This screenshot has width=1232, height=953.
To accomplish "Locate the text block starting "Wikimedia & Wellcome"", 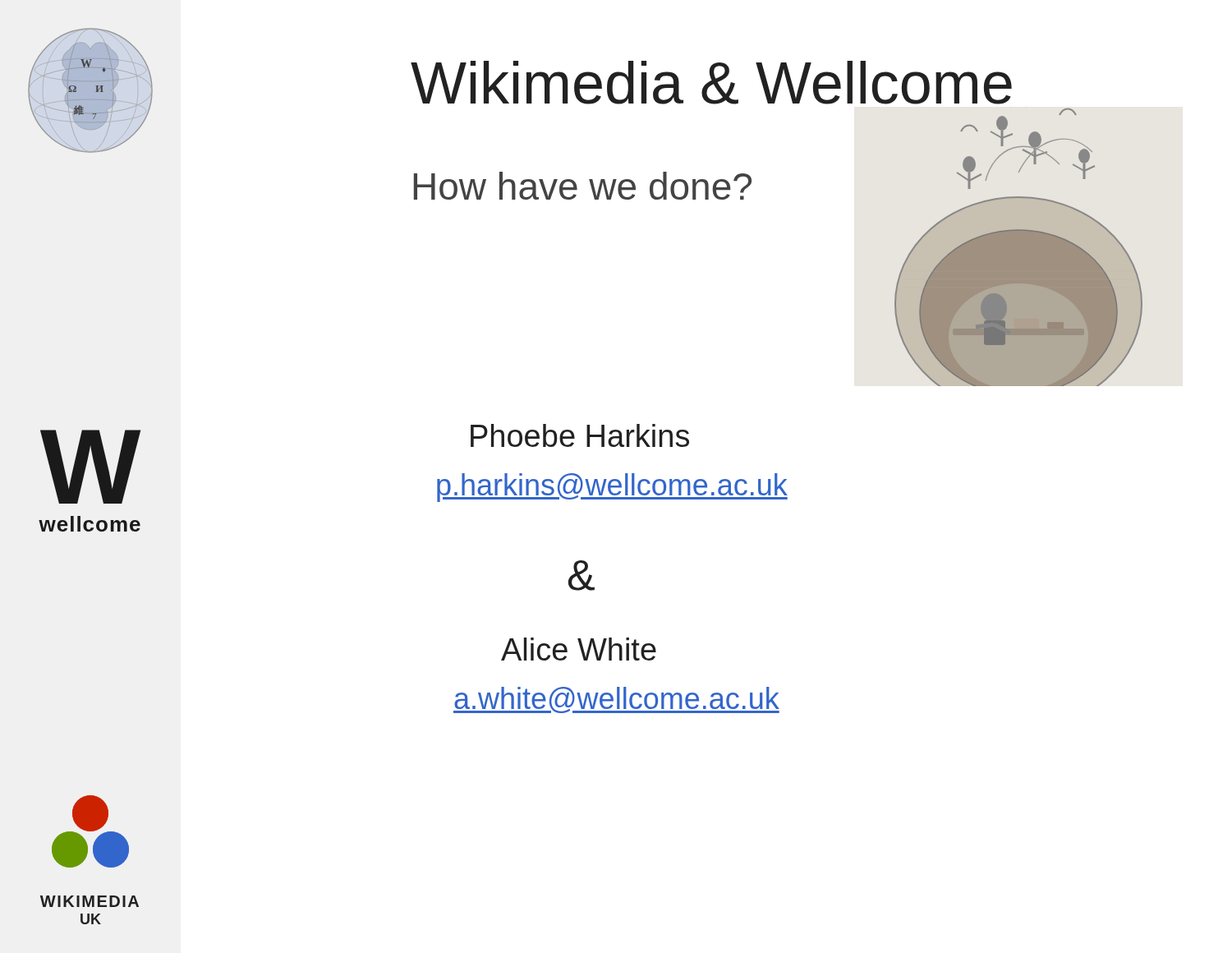I will 712,83.
